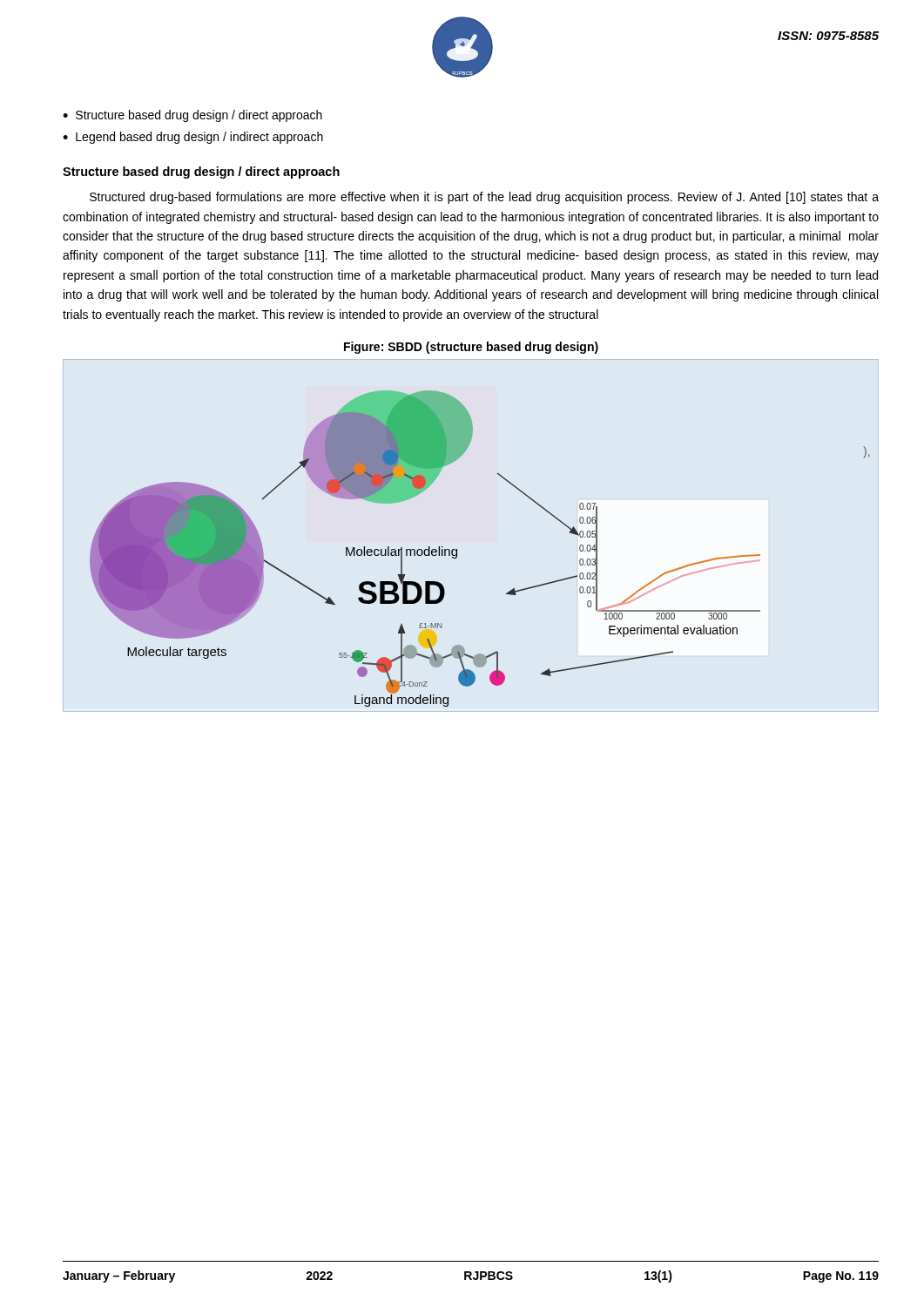Select the text block that says "Structured drug-based formulations"
Screen dimensions: 1307x924
[471, 256]
